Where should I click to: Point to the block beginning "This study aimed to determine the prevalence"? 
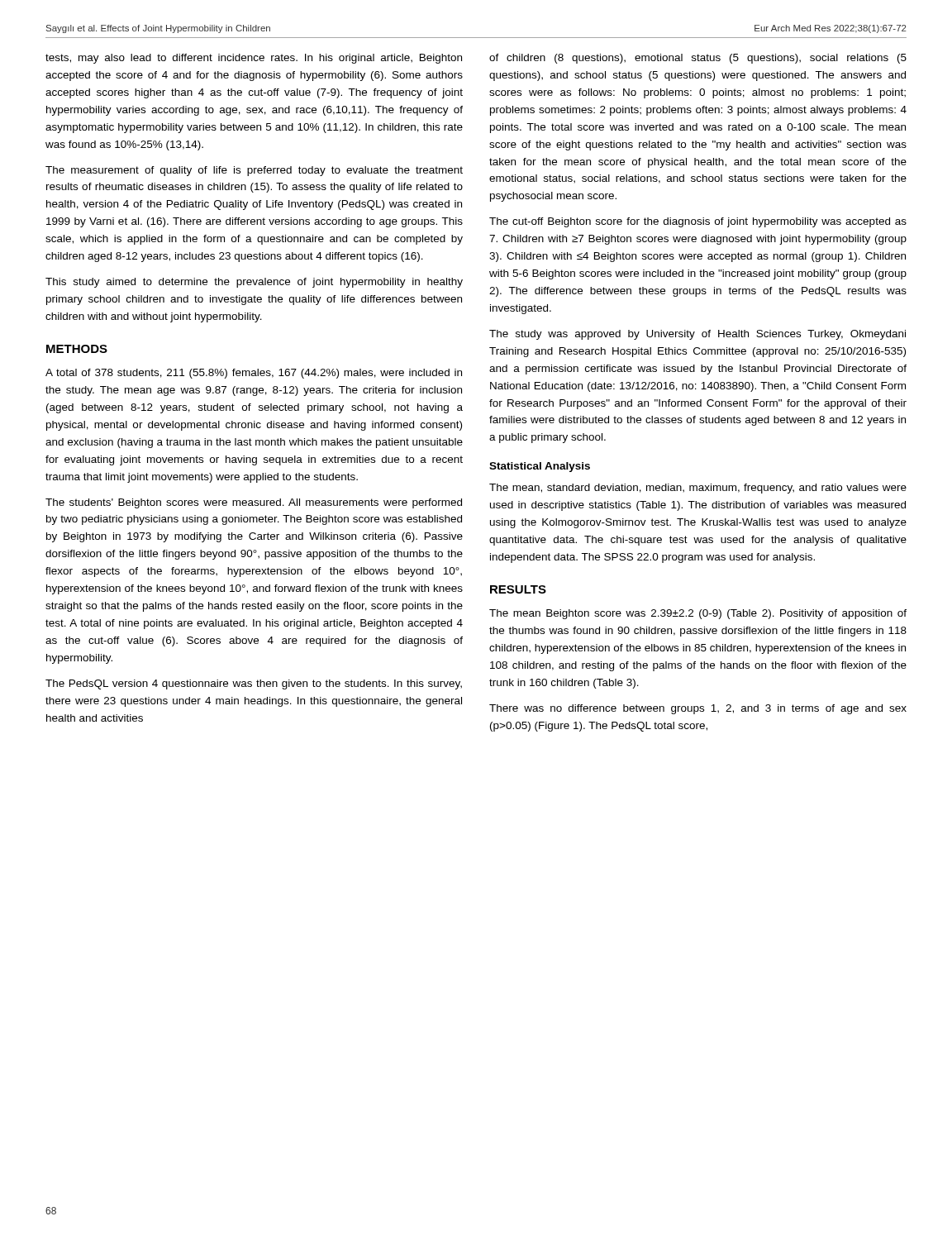tap(254, 300)
